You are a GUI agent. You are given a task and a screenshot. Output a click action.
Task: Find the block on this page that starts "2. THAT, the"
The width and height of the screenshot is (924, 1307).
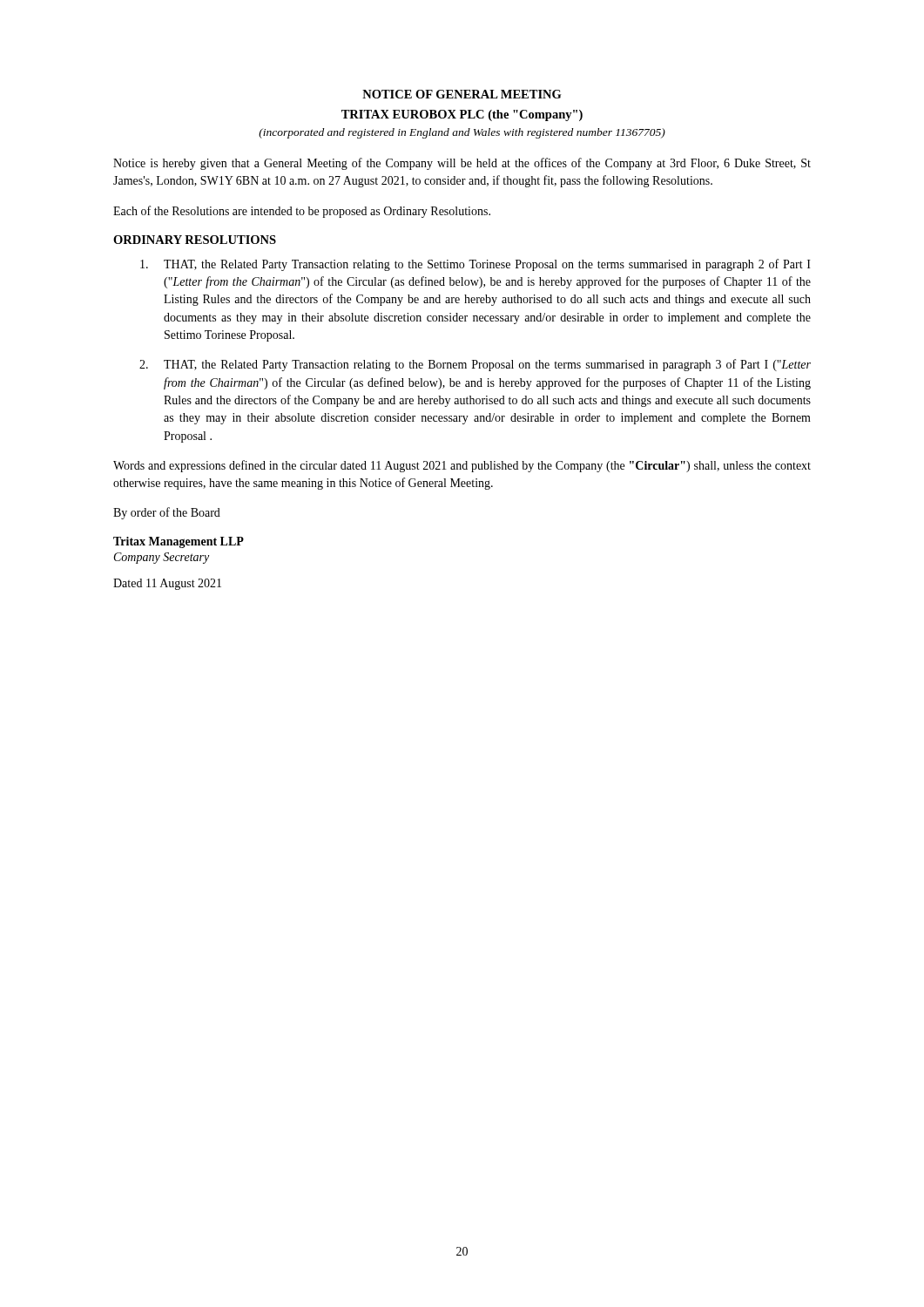click(x=475, y=401)
